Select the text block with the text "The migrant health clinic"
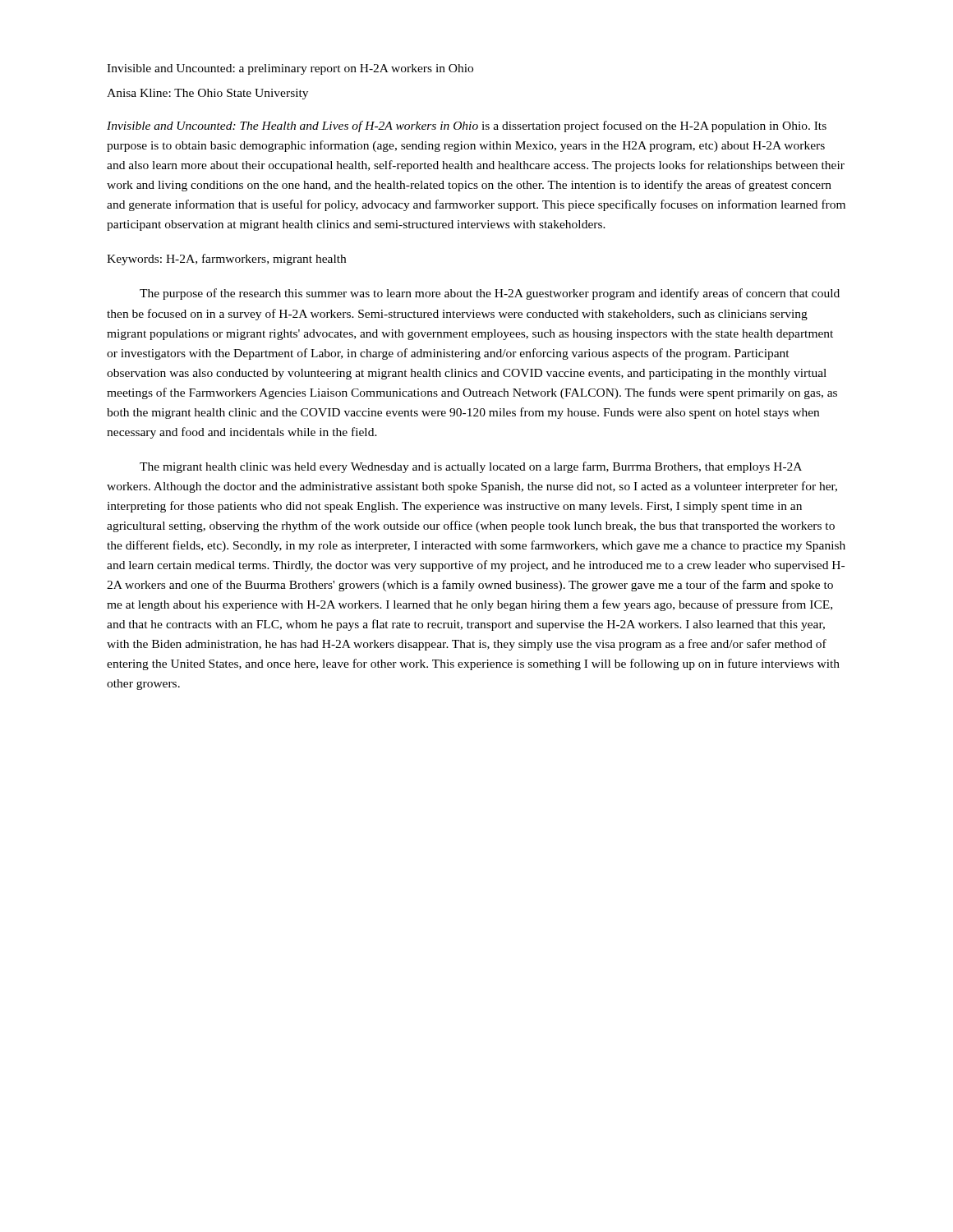953x1232 pixels. coord(476,574)
